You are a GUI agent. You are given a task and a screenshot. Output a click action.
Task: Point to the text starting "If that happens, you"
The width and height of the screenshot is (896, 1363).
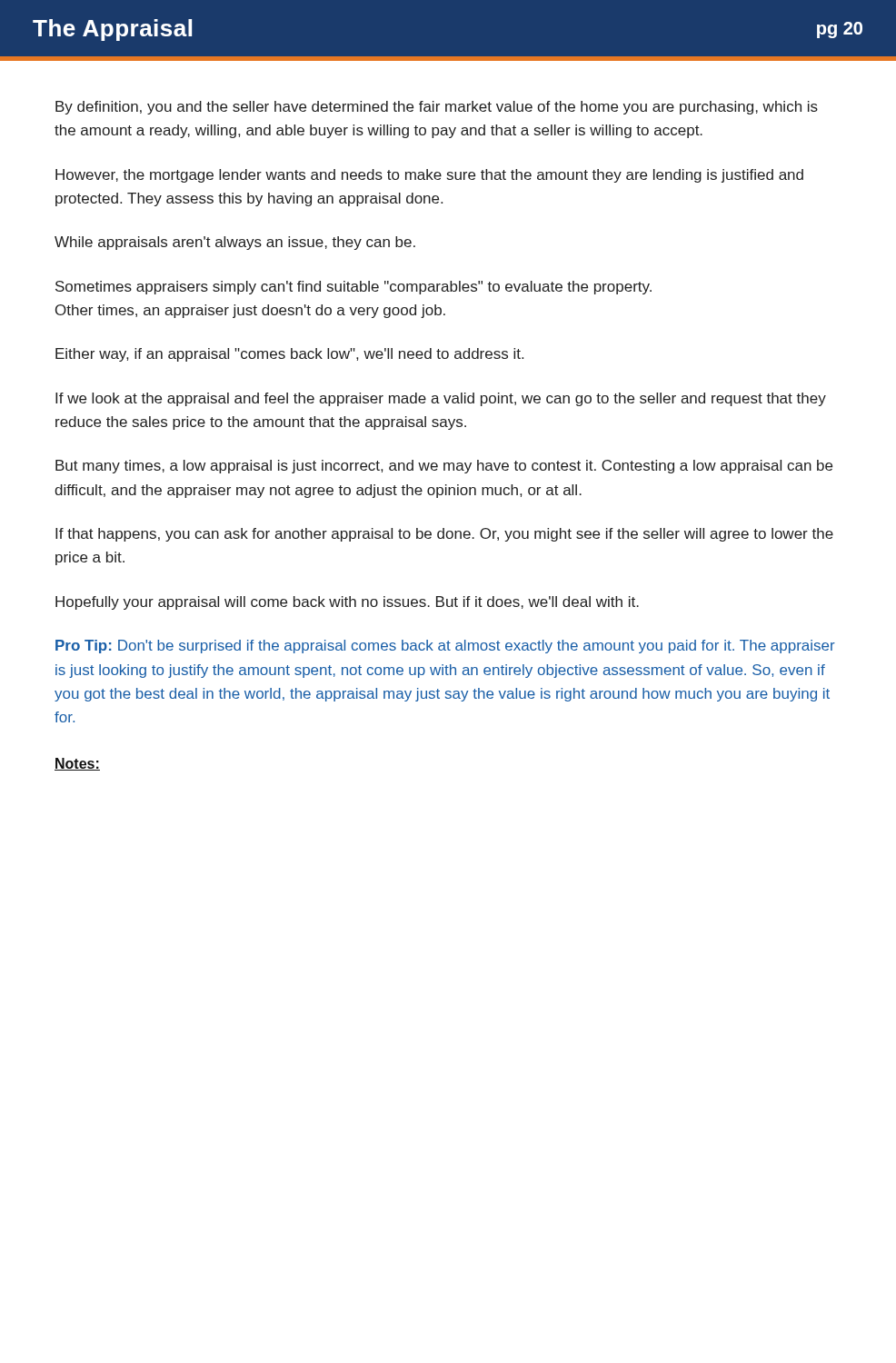click(x=444, y=546)
